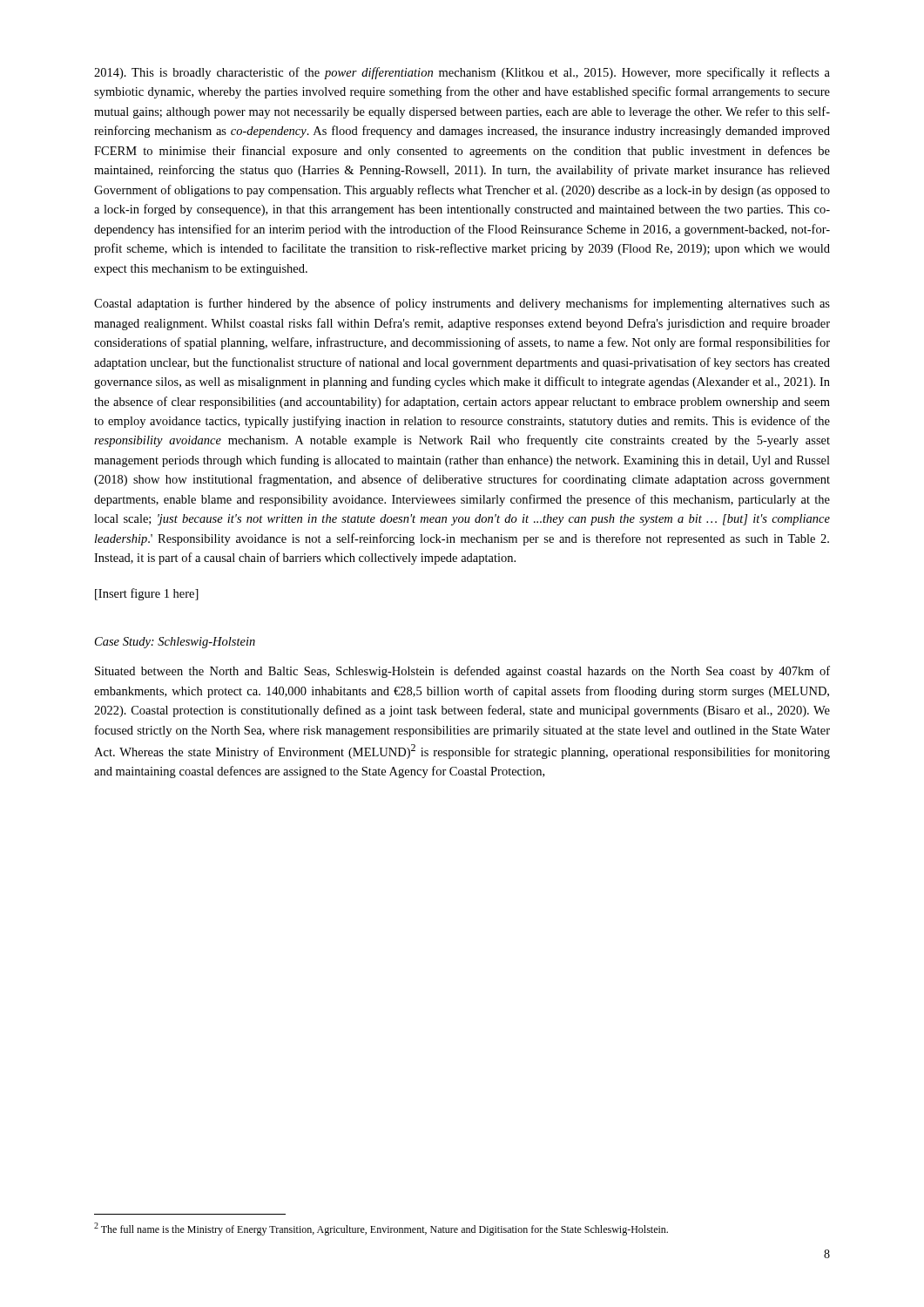Find the element starting "2014). This is broadly characteristic"

point(462,170)
